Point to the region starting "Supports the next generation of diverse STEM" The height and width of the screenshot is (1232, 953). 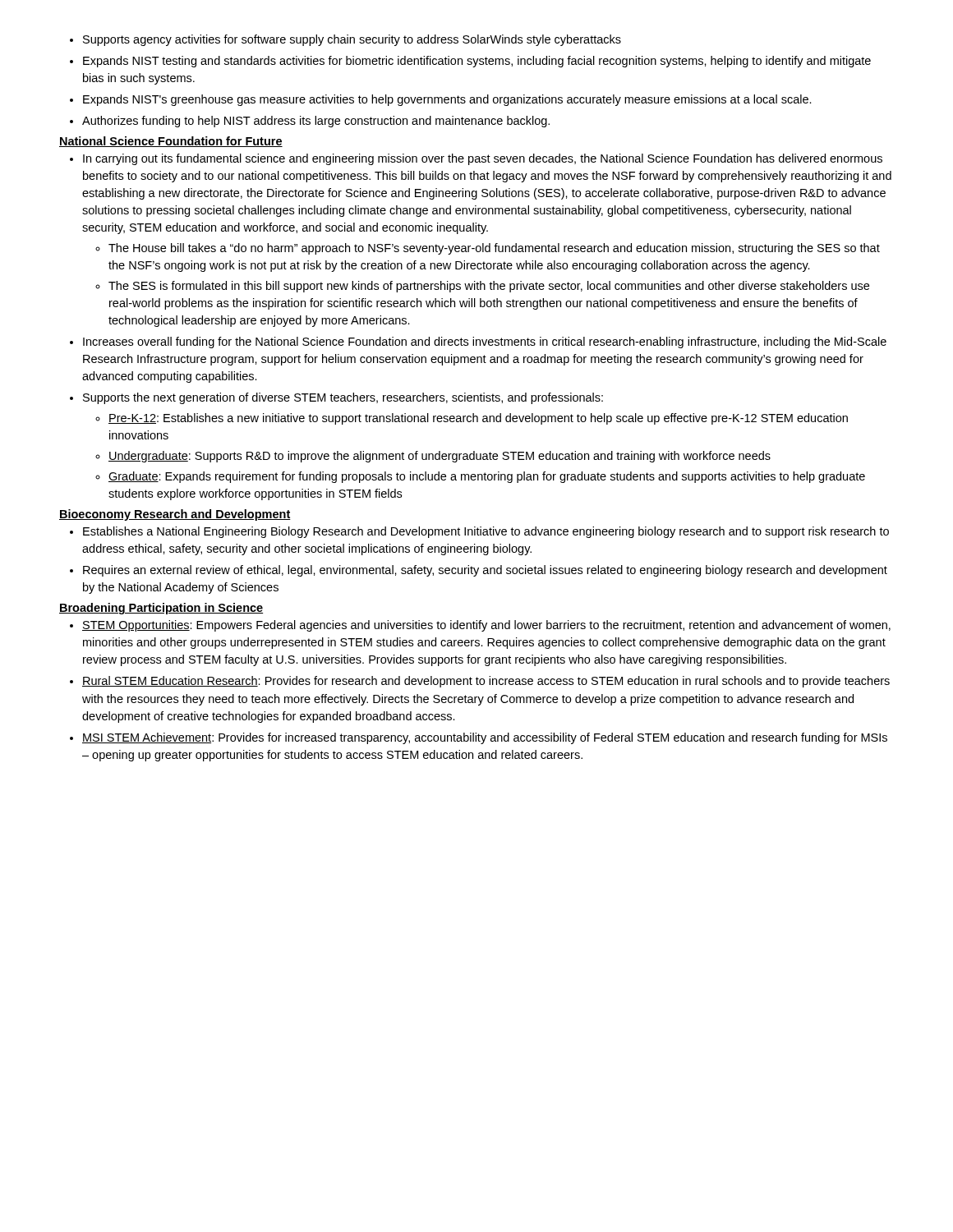[476, 446]
